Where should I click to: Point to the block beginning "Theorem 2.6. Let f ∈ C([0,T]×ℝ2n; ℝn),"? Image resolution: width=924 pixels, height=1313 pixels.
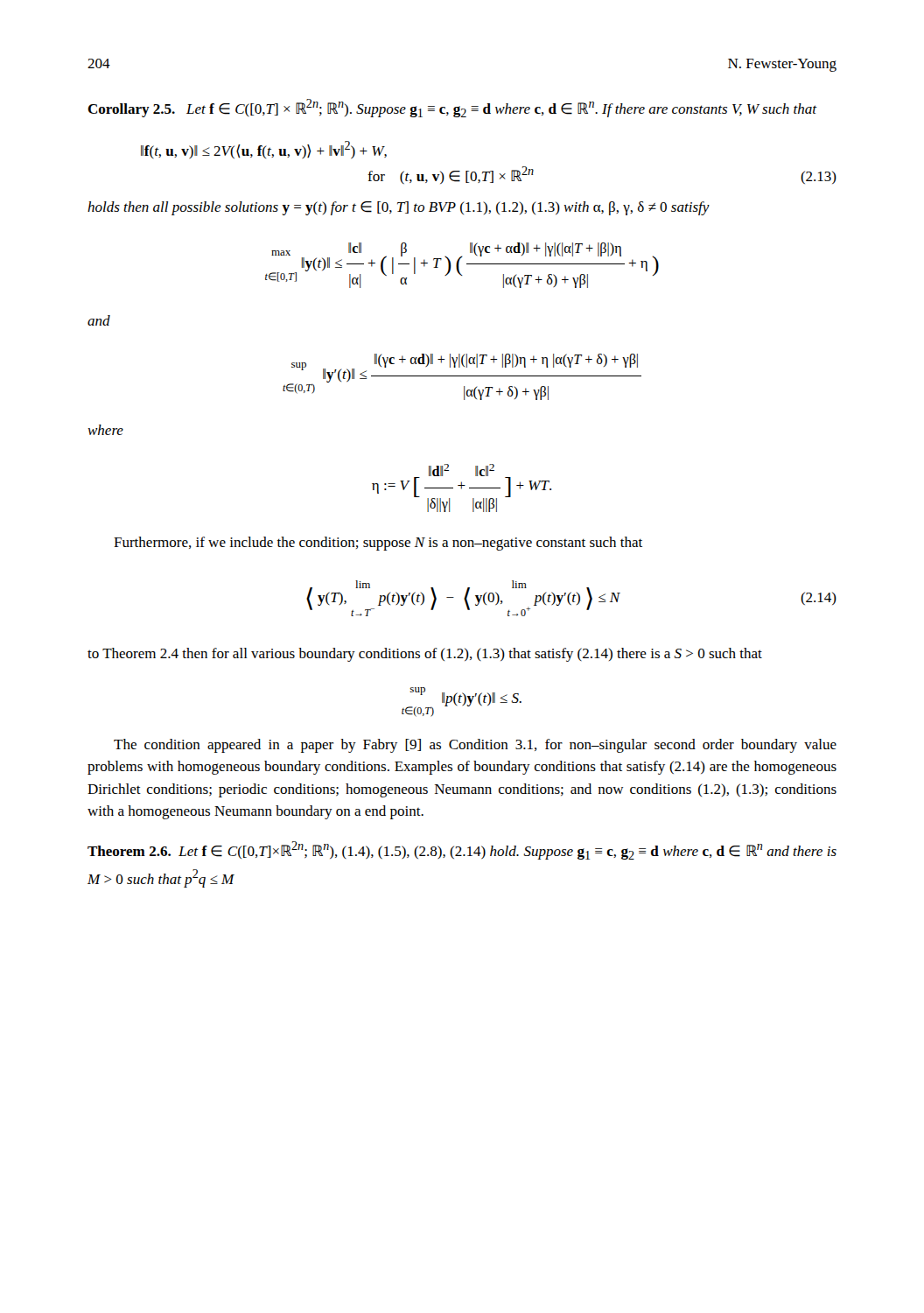click(462, 863)
